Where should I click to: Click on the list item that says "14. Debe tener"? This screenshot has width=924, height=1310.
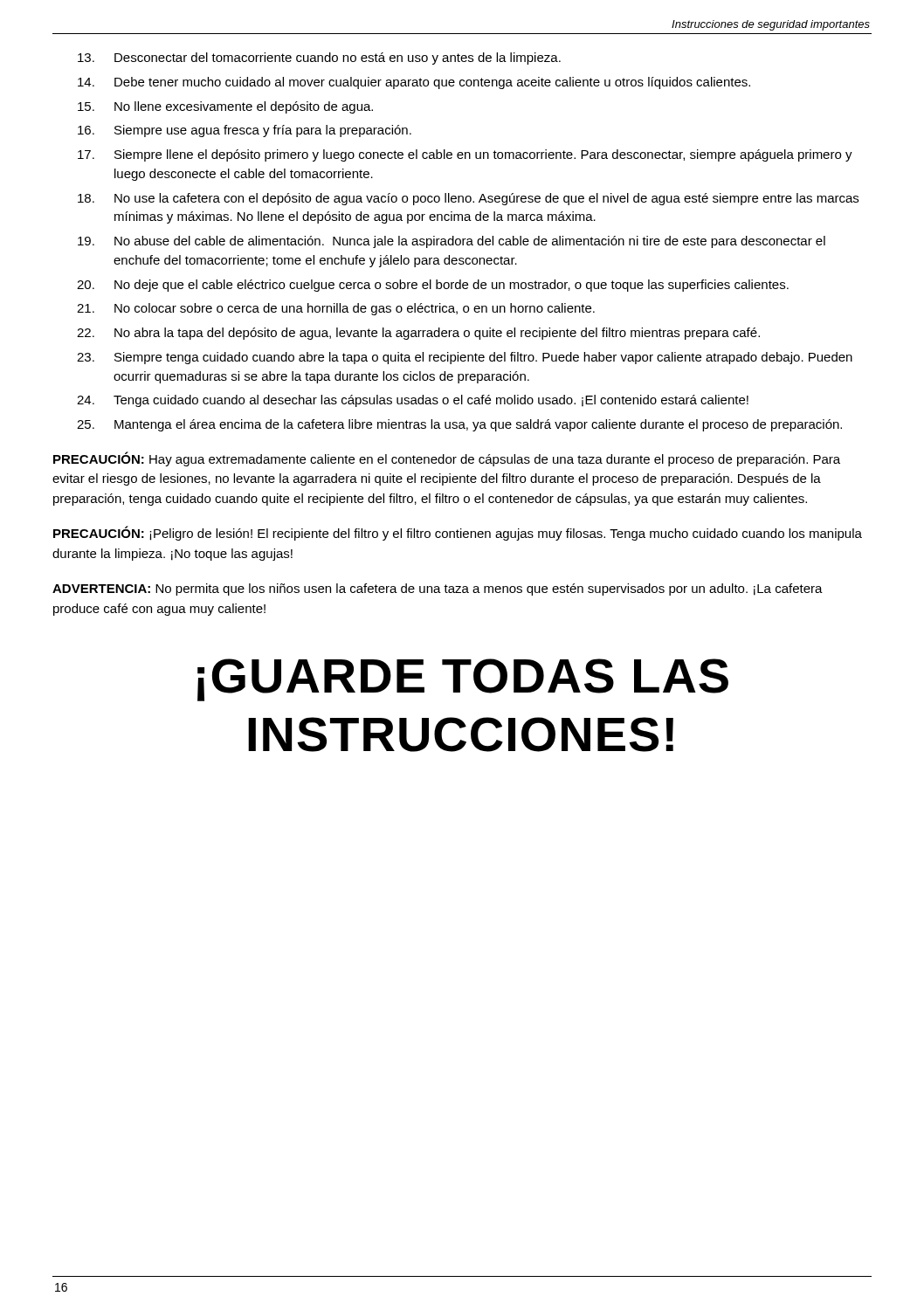click(474, 82)
